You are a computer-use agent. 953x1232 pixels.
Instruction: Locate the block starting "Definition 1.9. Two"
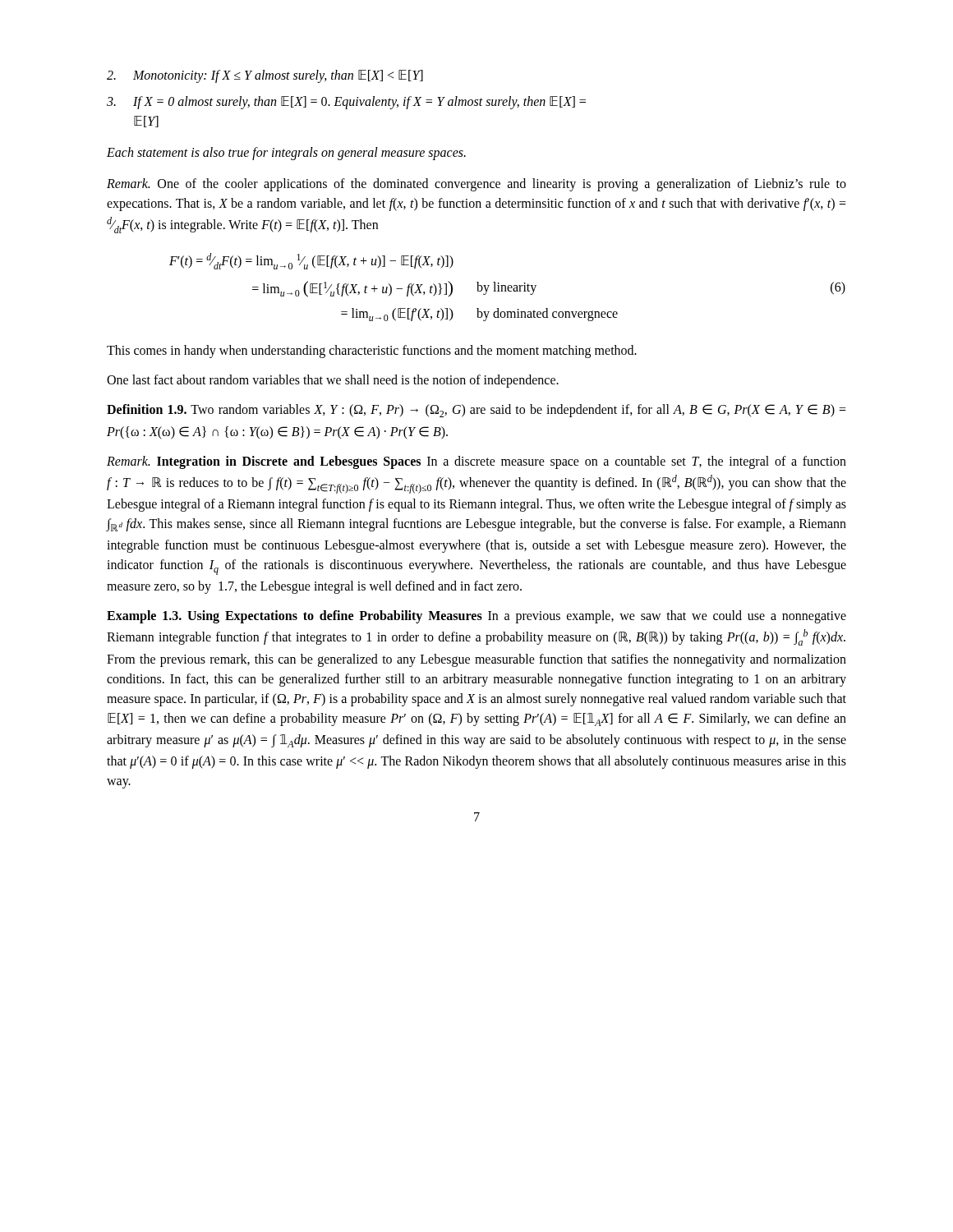476,420
